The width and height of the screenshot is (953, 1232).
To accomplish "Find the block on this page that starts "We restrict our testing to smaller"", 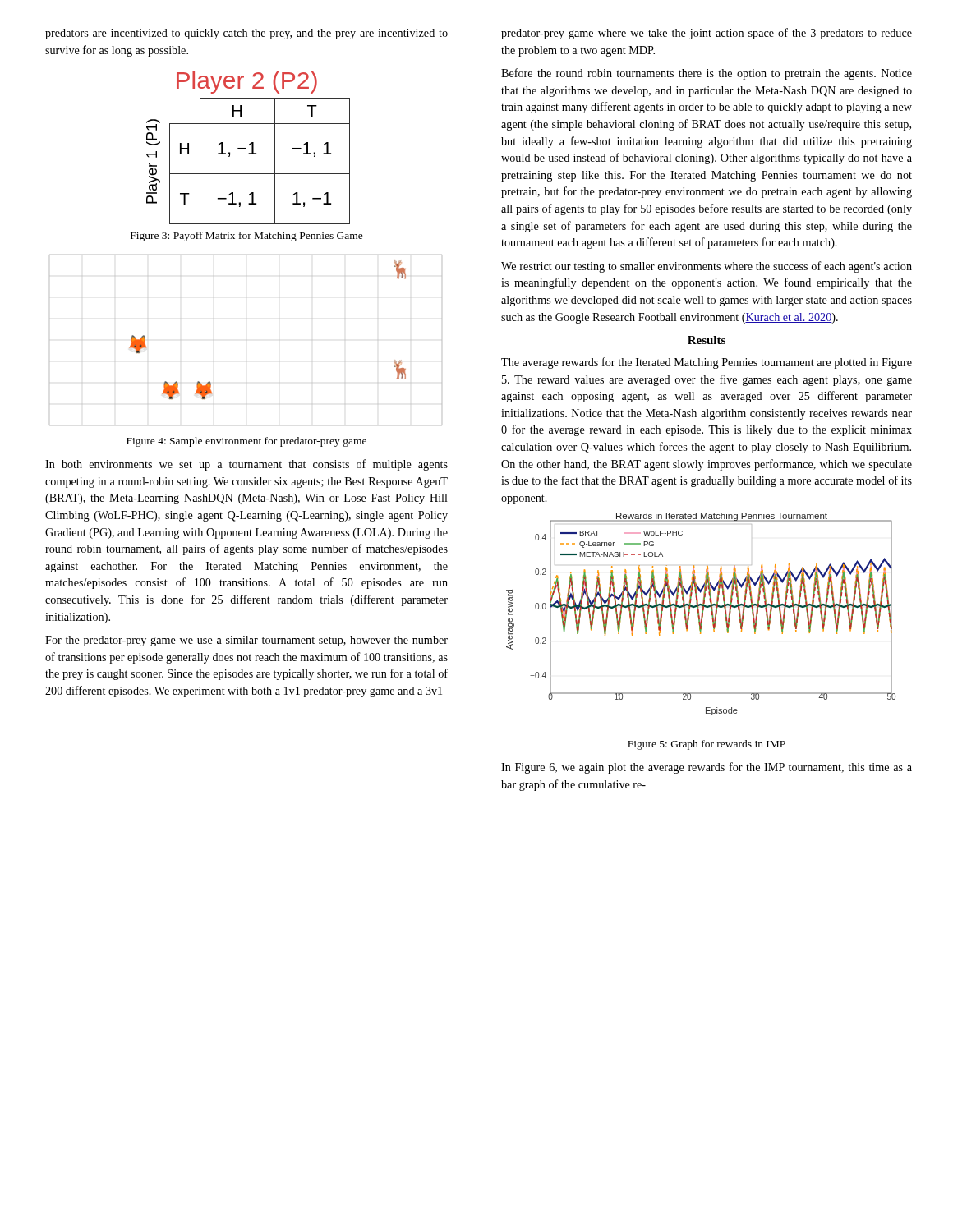I will (x=707, y=291).
